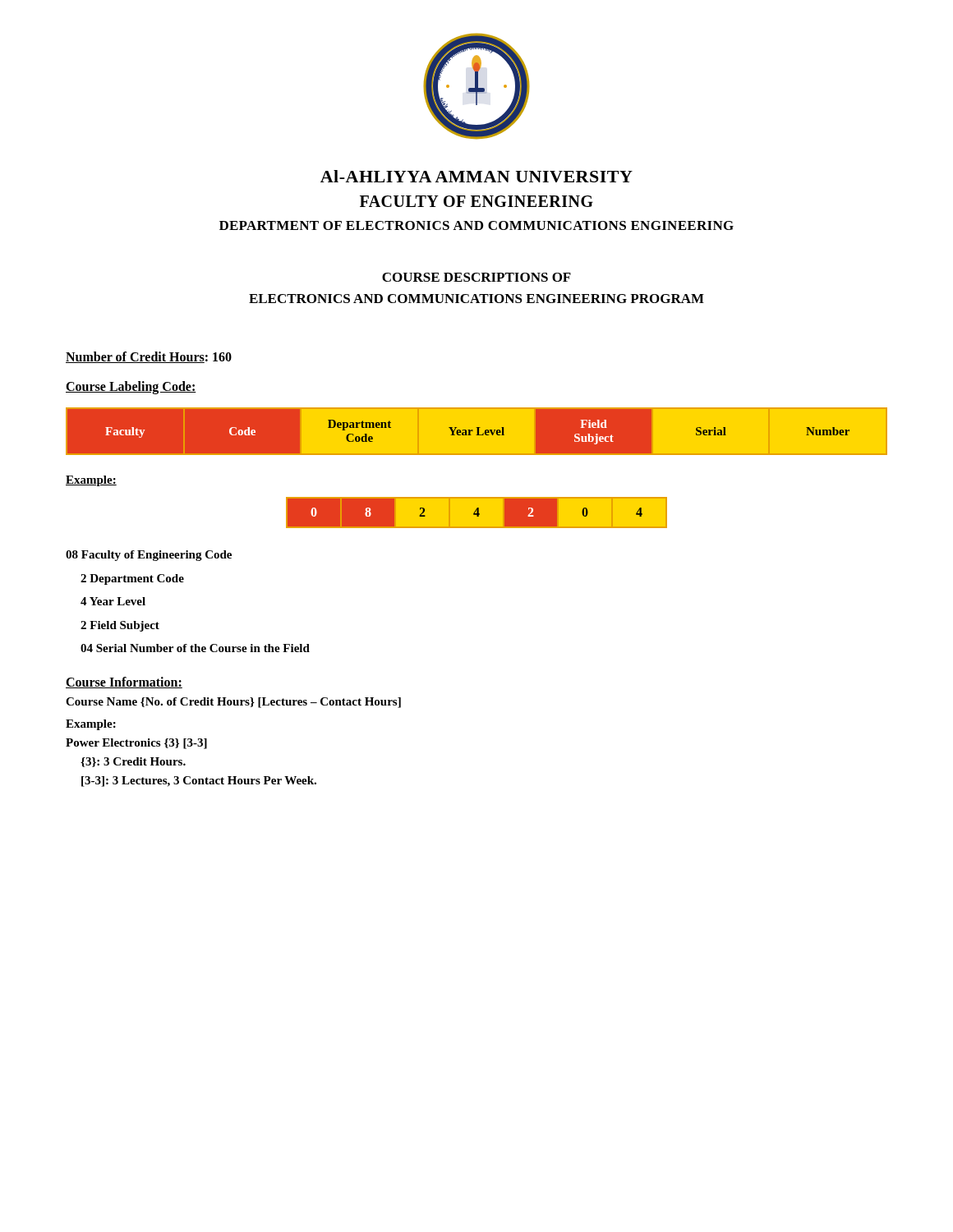Find a section header
The image size is (953, 1232).
124,682
